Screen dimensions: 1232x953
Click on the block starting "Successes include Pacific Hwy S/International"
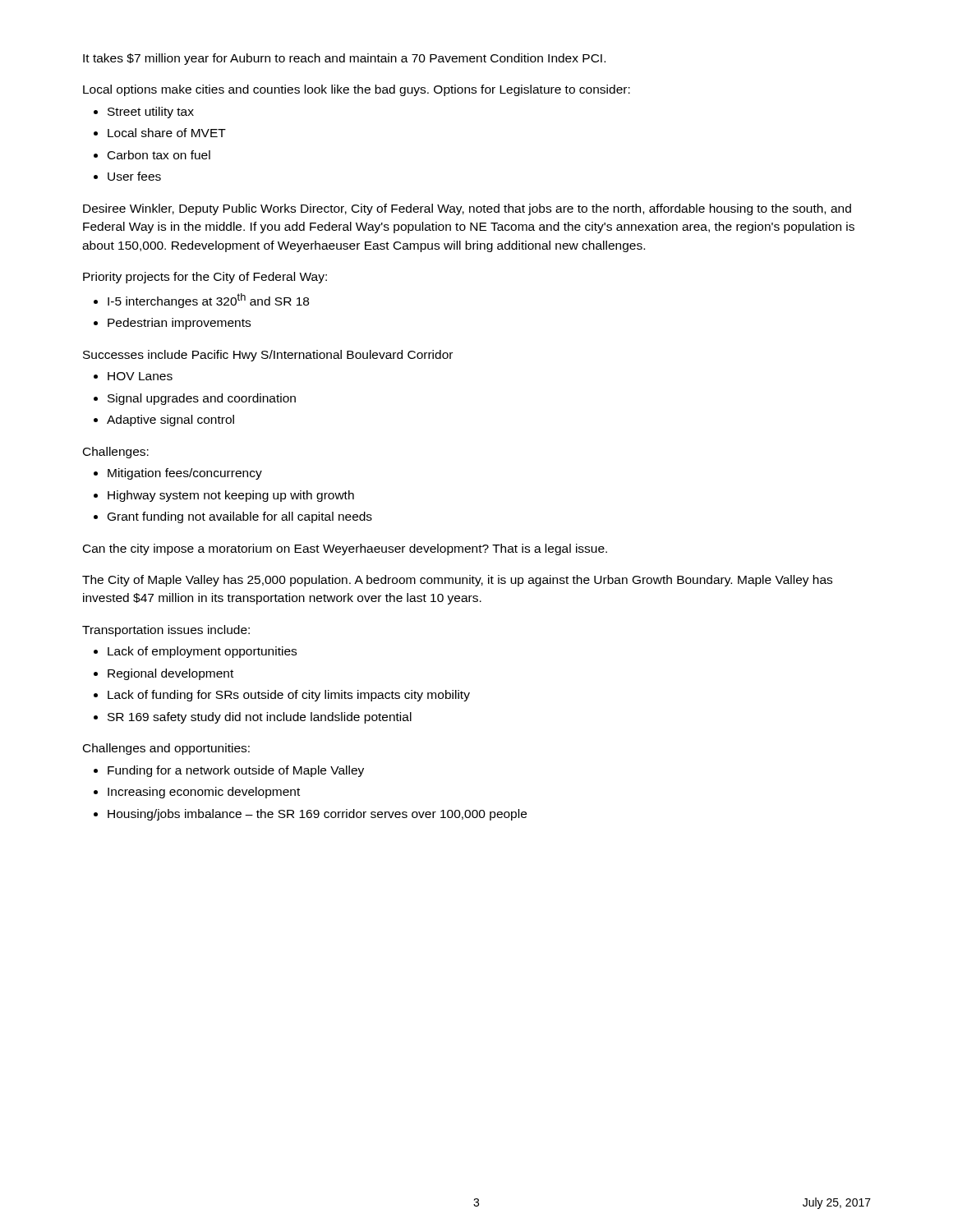(x=268, y=354)
